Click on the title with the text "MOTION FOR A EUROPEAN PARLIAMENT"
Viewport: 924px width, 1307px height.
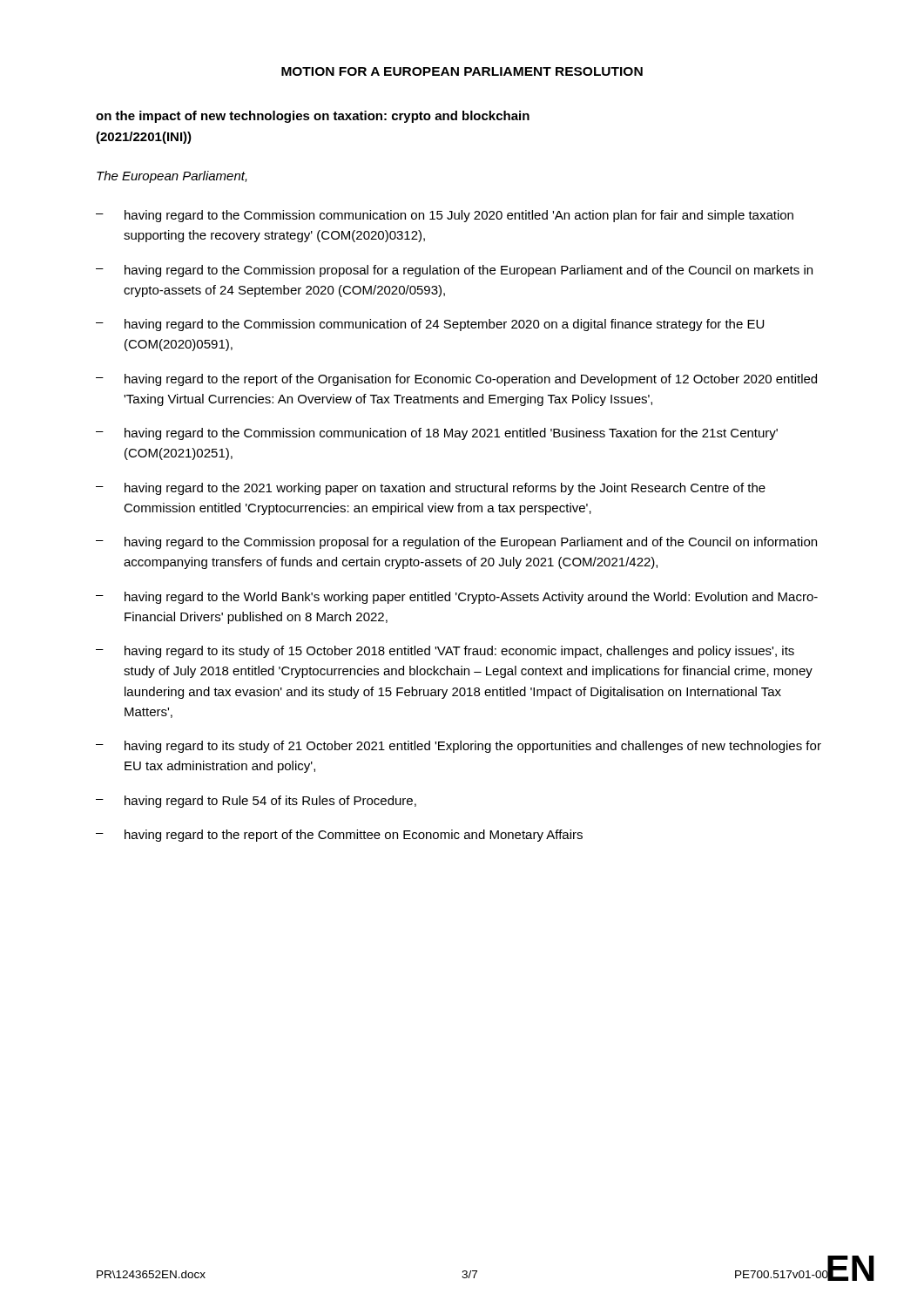[x=462, y=71]
